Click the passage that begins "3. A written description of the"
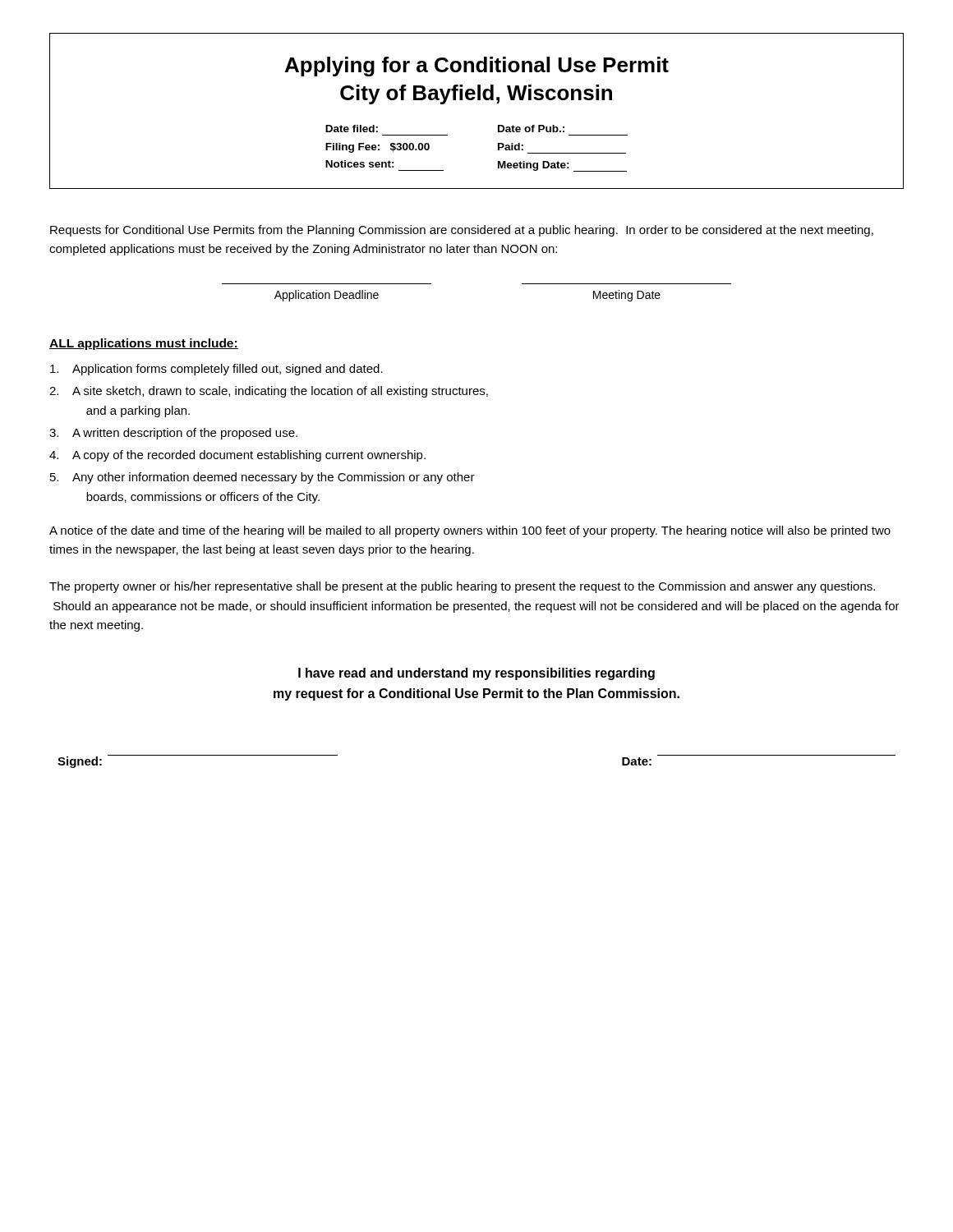Image resolution: width=953 pixels, height=1232 pixels. 174,432
